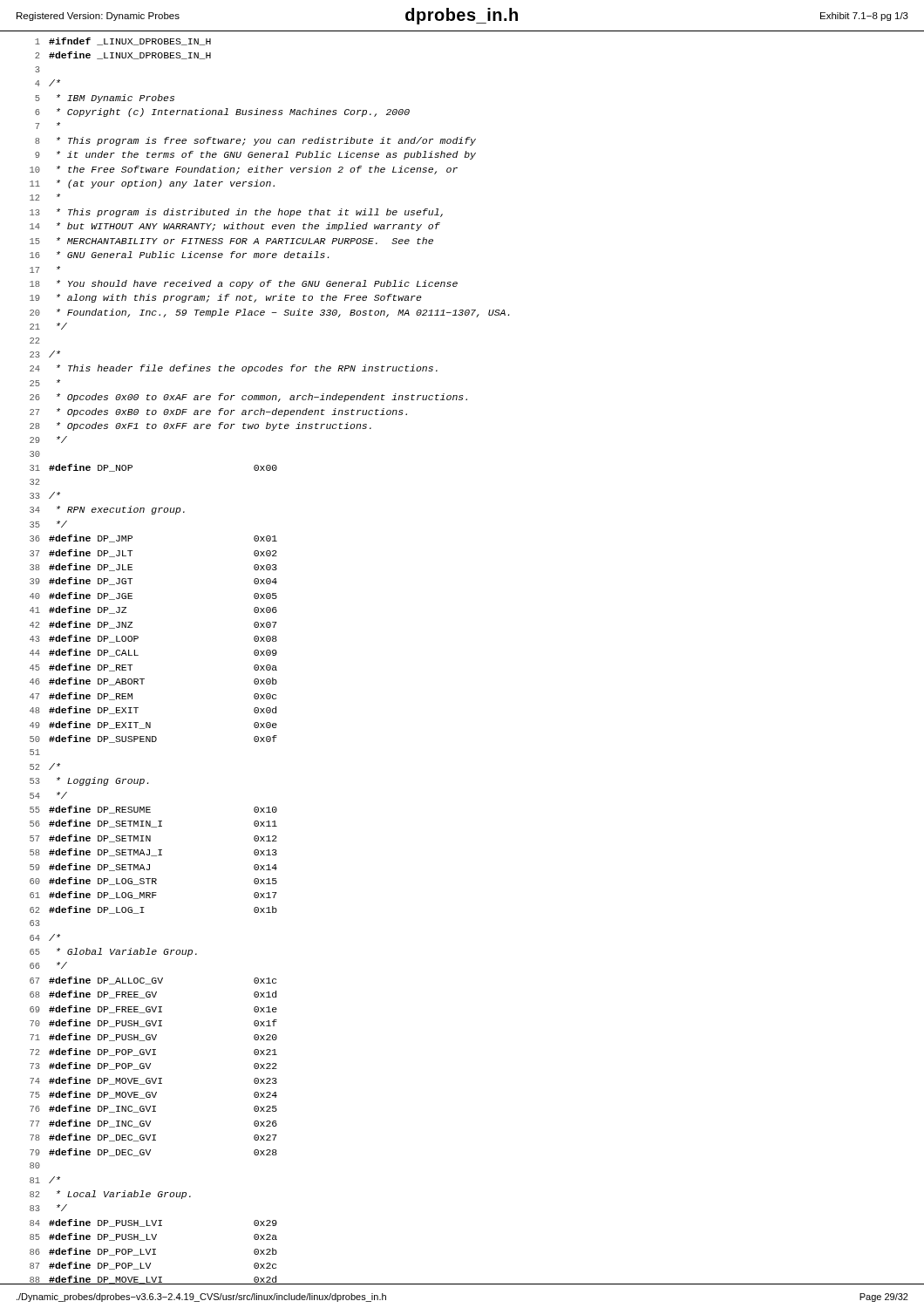Locate the text starting "1#ifndef _LINUX_DPROBES_IN_H 2#define _LINUX_DPROBES_IN_H 3"
The image size is (924, 1308).
click(x=123, y=41)
